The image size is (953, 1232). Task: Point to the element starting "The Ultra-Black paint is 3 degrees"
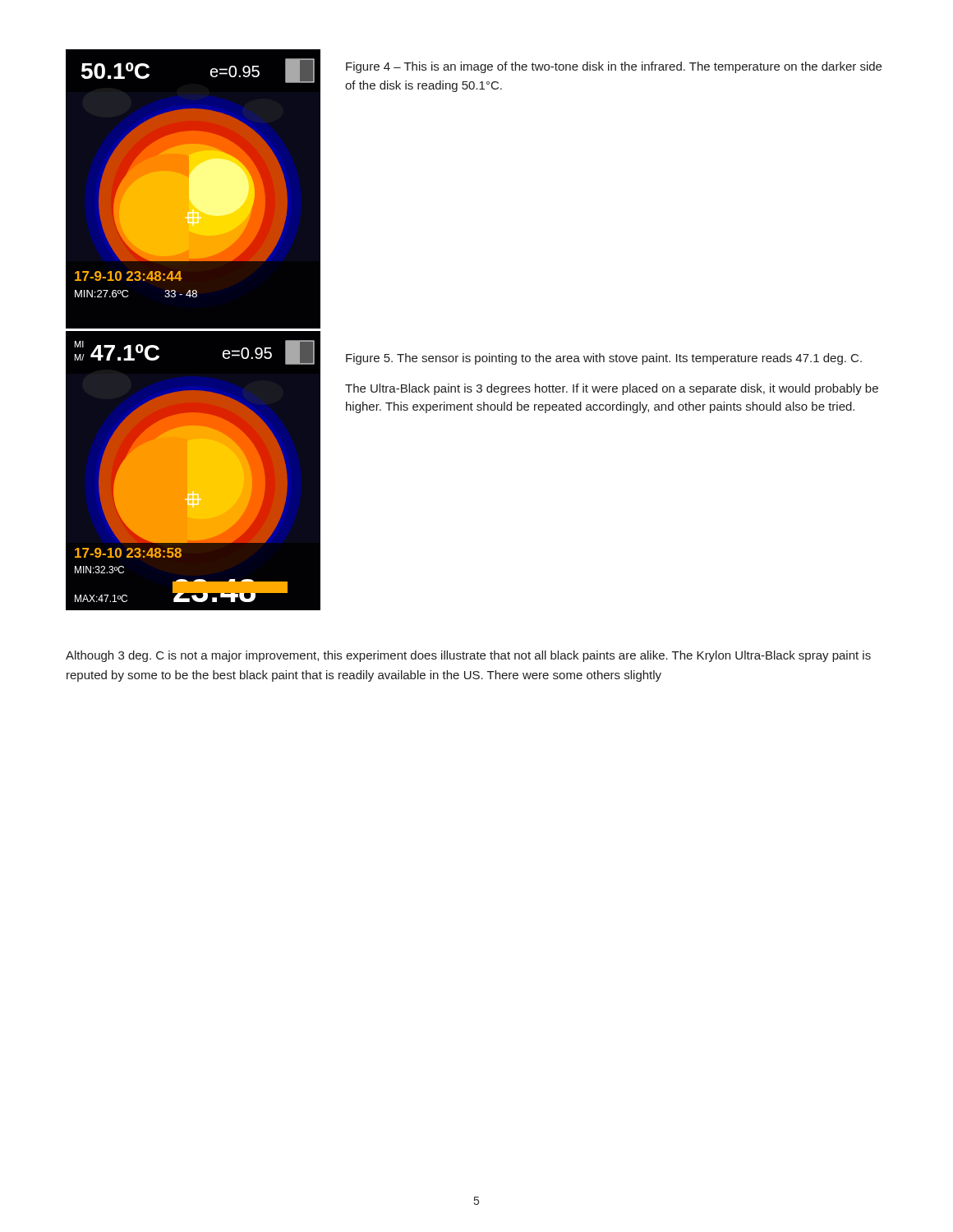point(612,397)
